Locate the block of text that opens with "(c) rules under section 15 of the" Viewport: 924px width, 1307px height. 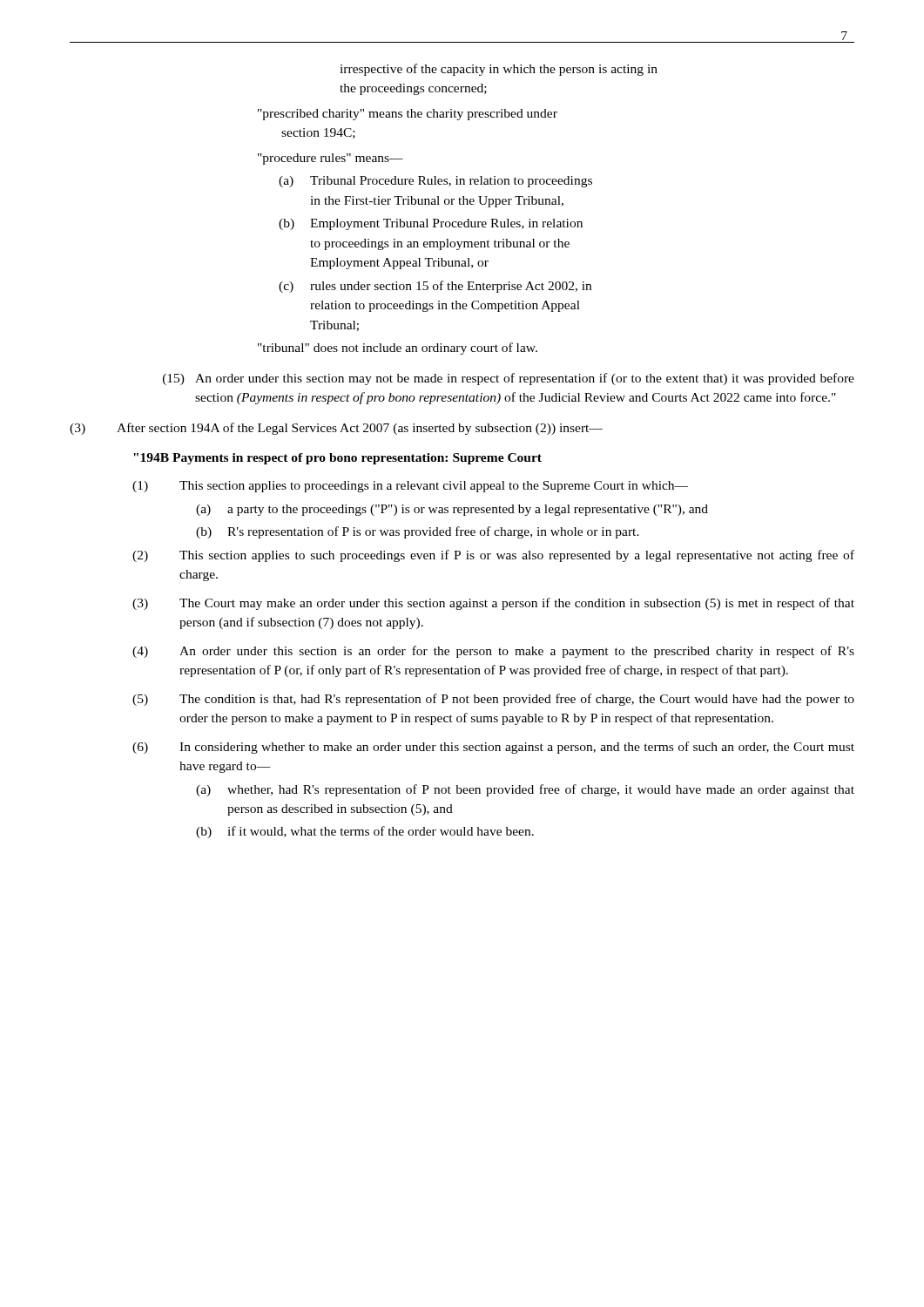[567, 305]
